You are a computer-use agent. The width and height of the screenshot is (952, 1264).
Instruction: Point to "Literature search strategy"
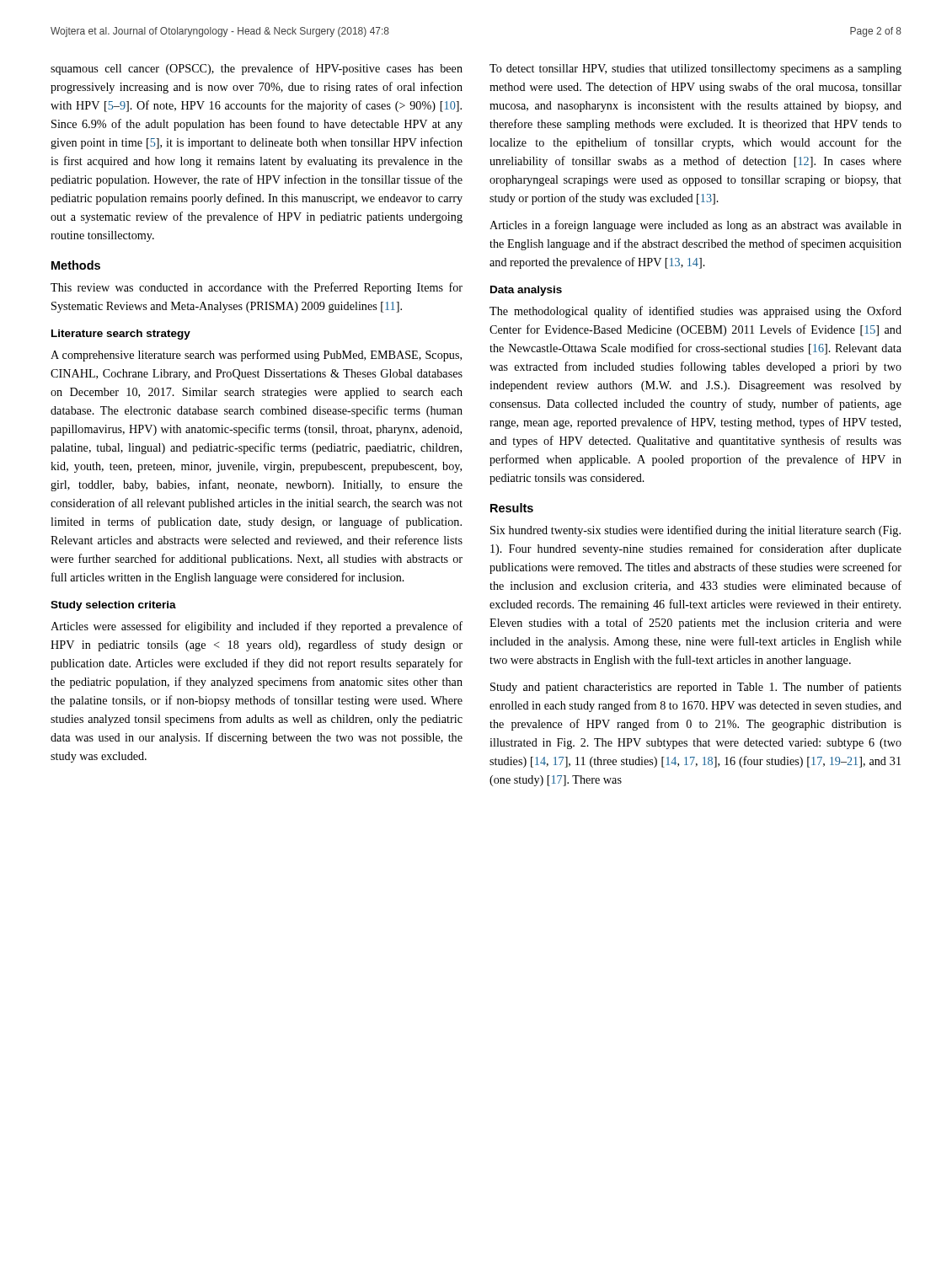coord(120,334)
